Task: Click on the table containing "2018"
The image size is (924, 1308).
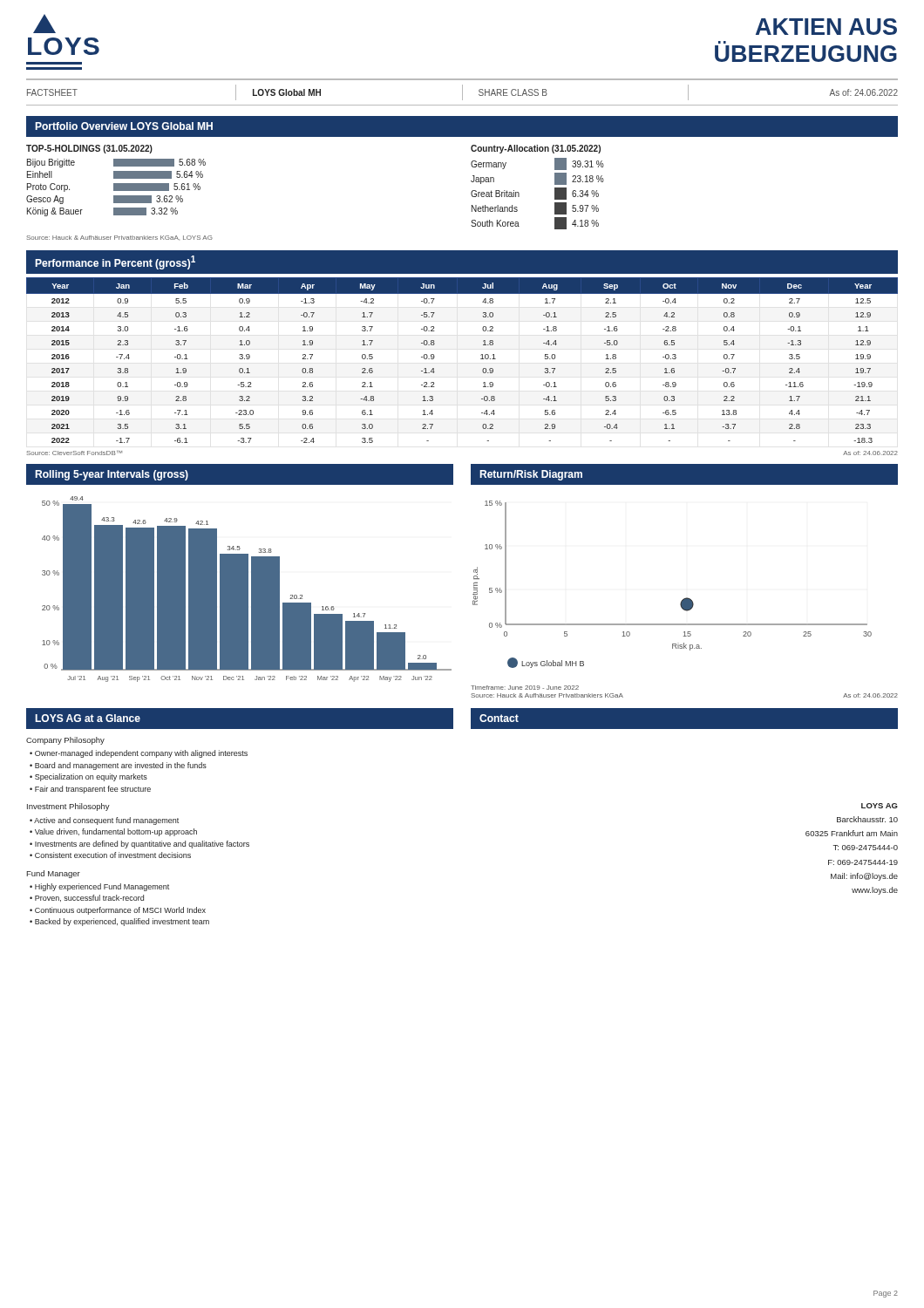Action: [462, 362]
